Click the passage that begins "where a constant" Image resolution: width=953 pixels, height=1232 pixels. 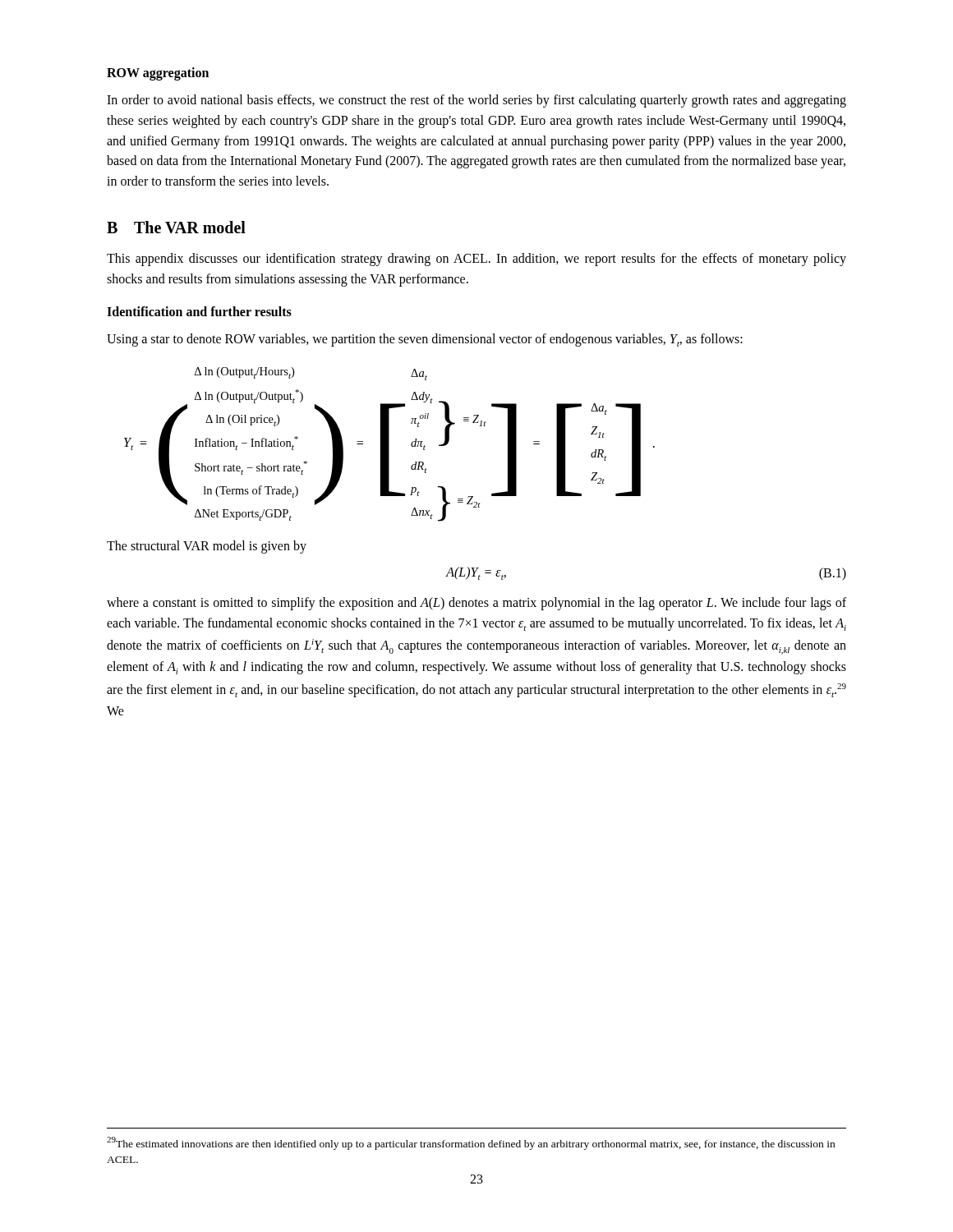point(476,657)
